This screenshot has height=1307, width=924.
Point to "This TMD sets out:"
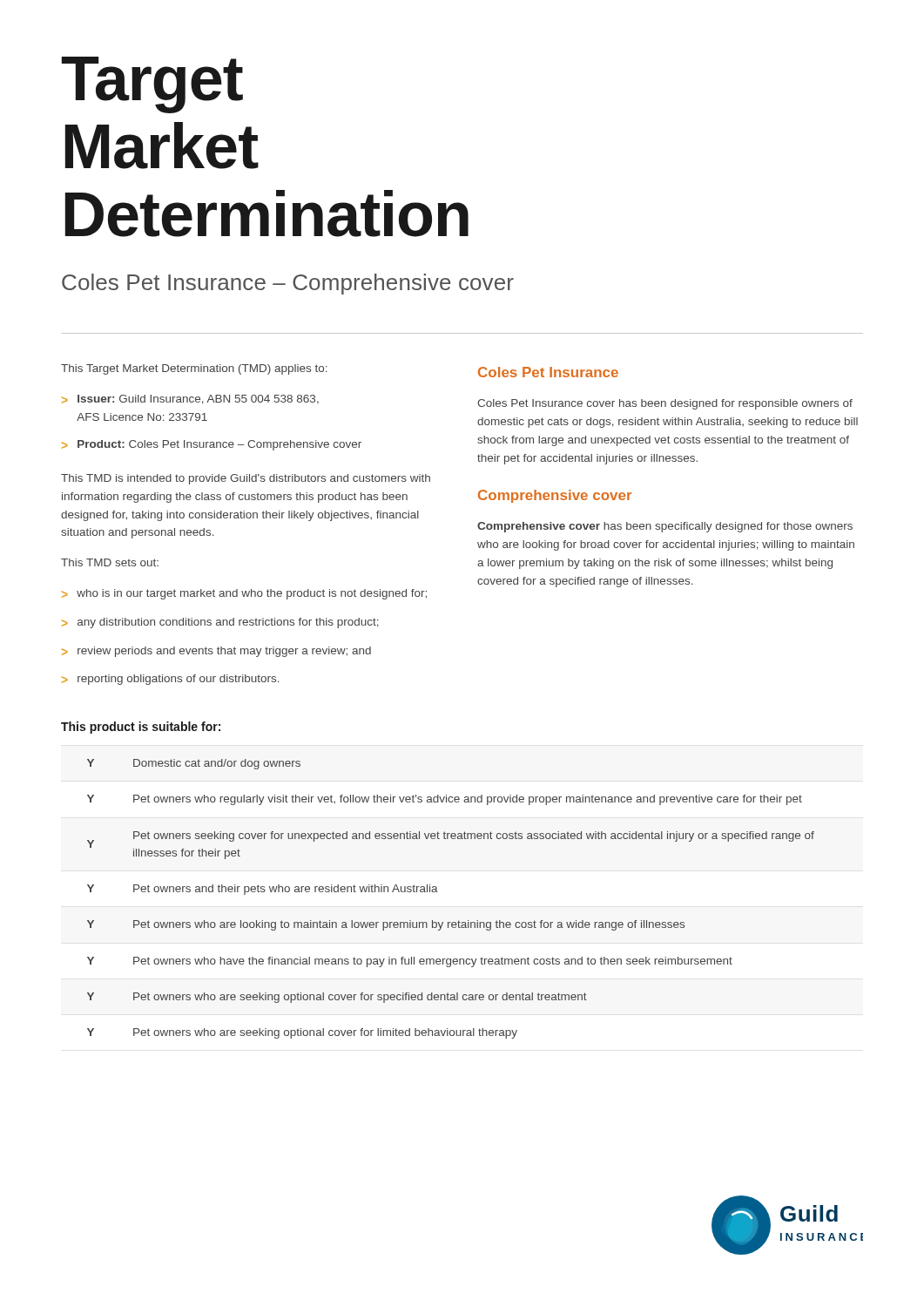point(110,563)
